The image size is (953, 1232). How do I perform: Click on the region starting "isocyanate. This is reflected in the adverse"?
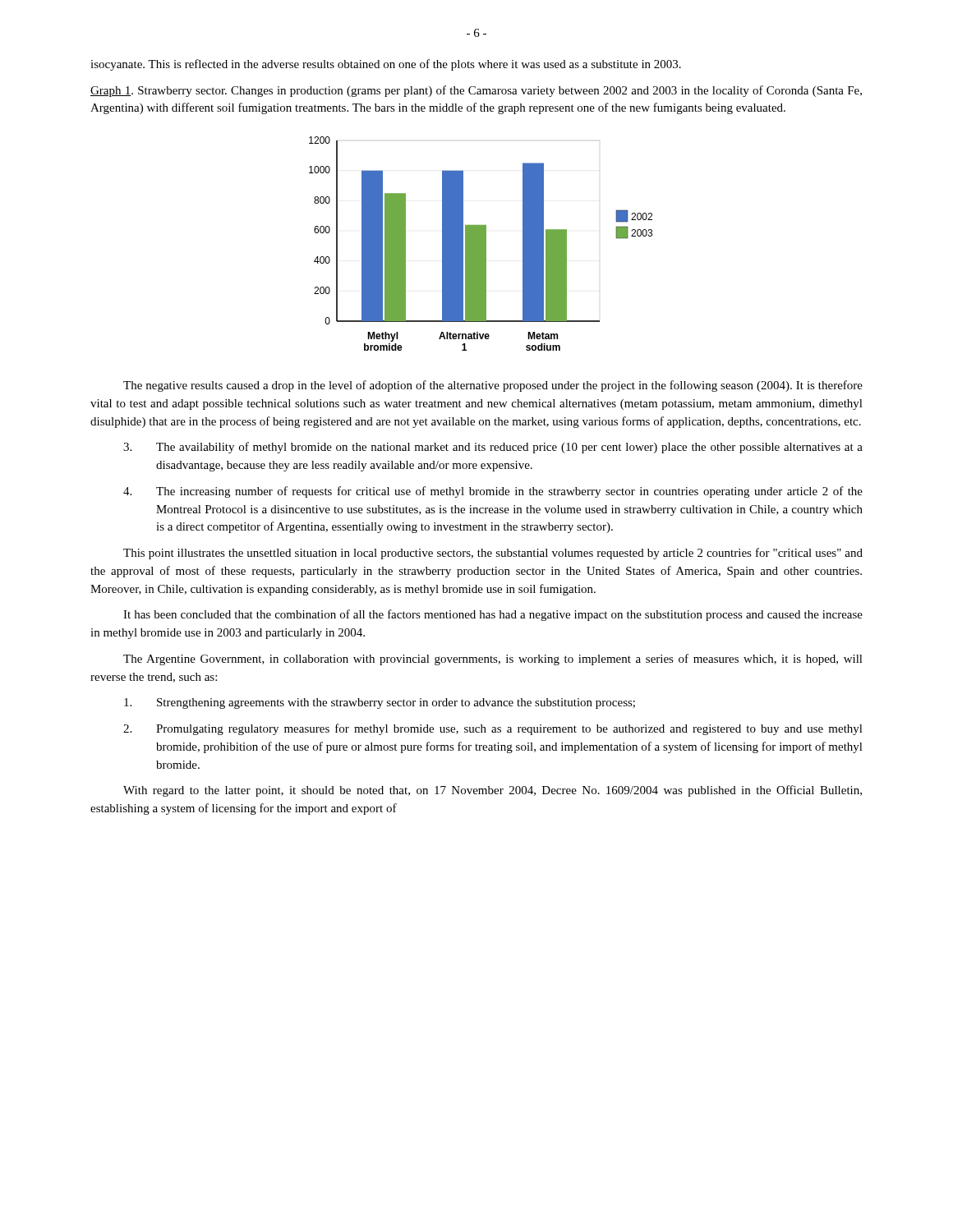point(476,65)
